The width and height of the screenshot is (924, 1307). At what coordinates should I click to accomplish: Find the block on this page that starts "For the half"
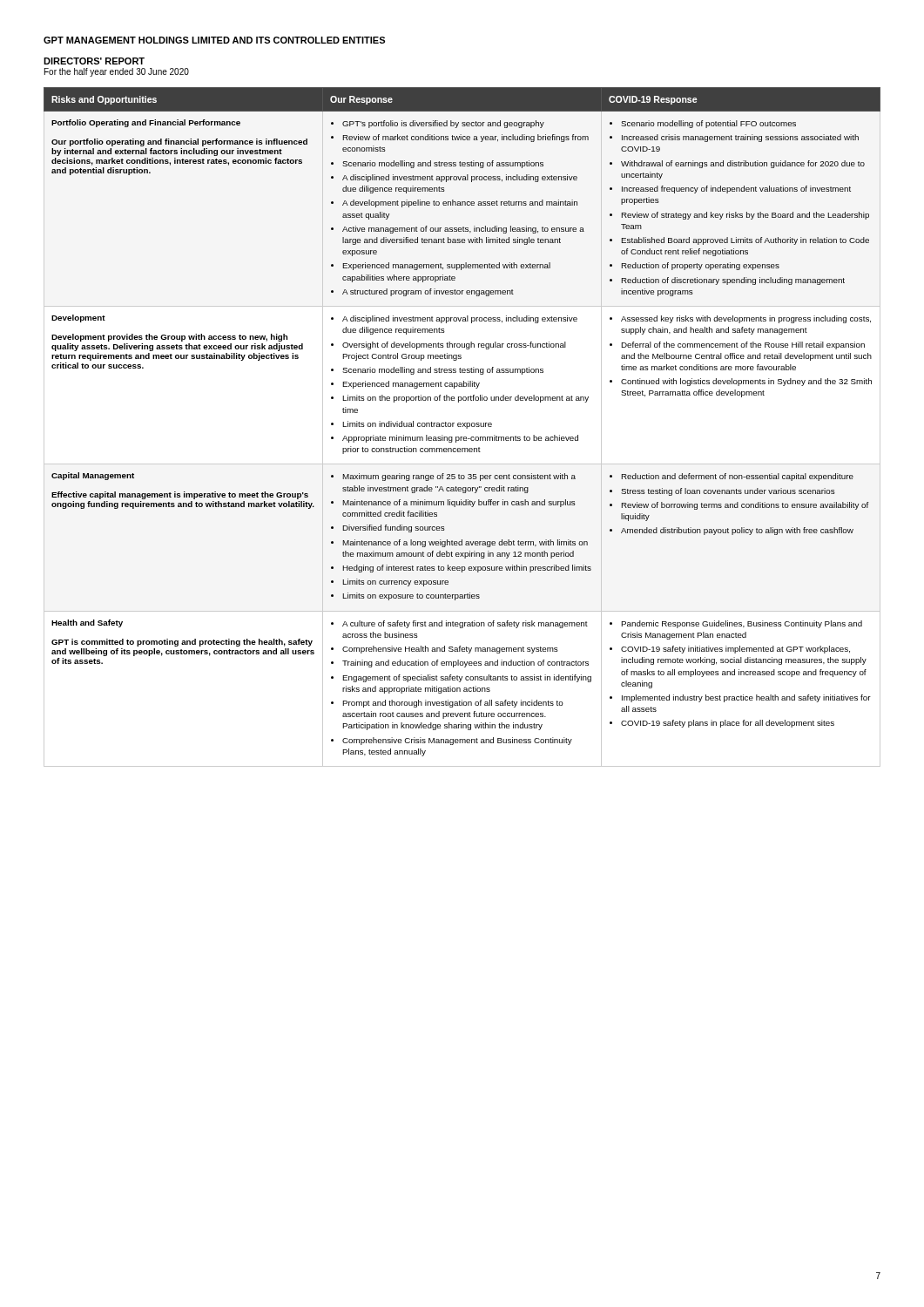(x=116, y=72)
